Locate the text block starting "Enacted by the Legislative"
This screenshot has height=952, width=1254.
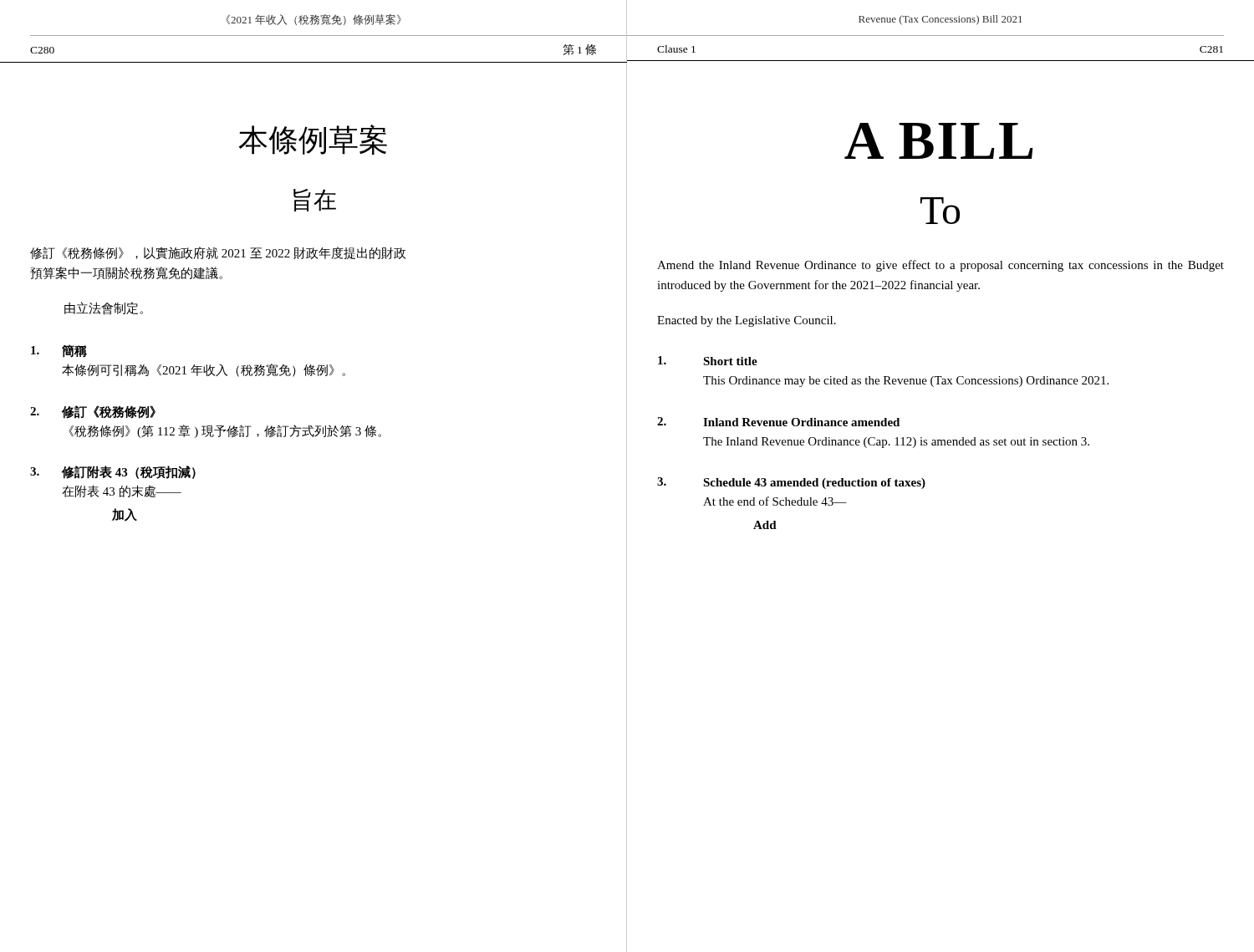pos(747,320)
